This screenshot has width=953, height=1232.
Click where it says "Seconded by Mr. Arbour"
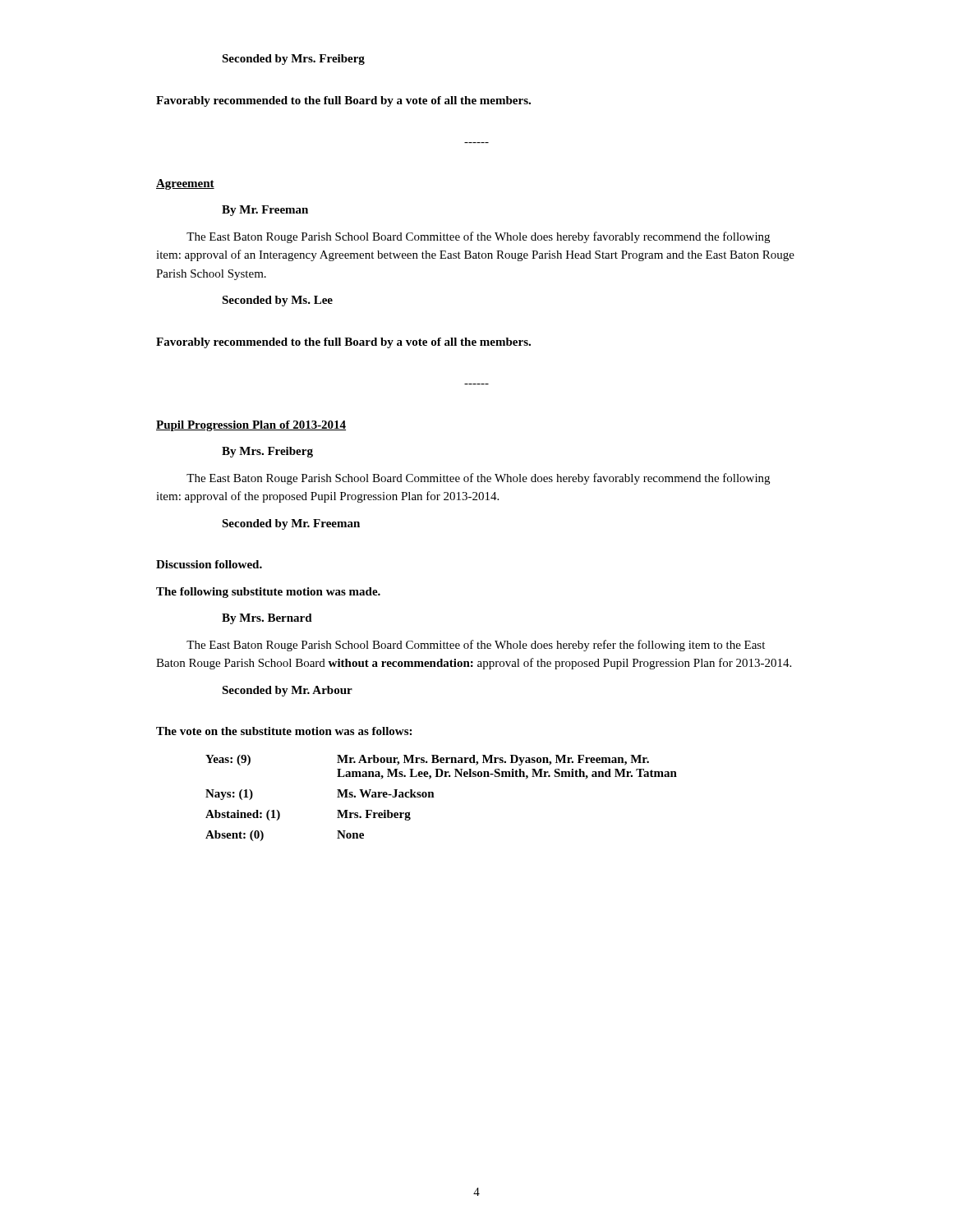[287, 691]
